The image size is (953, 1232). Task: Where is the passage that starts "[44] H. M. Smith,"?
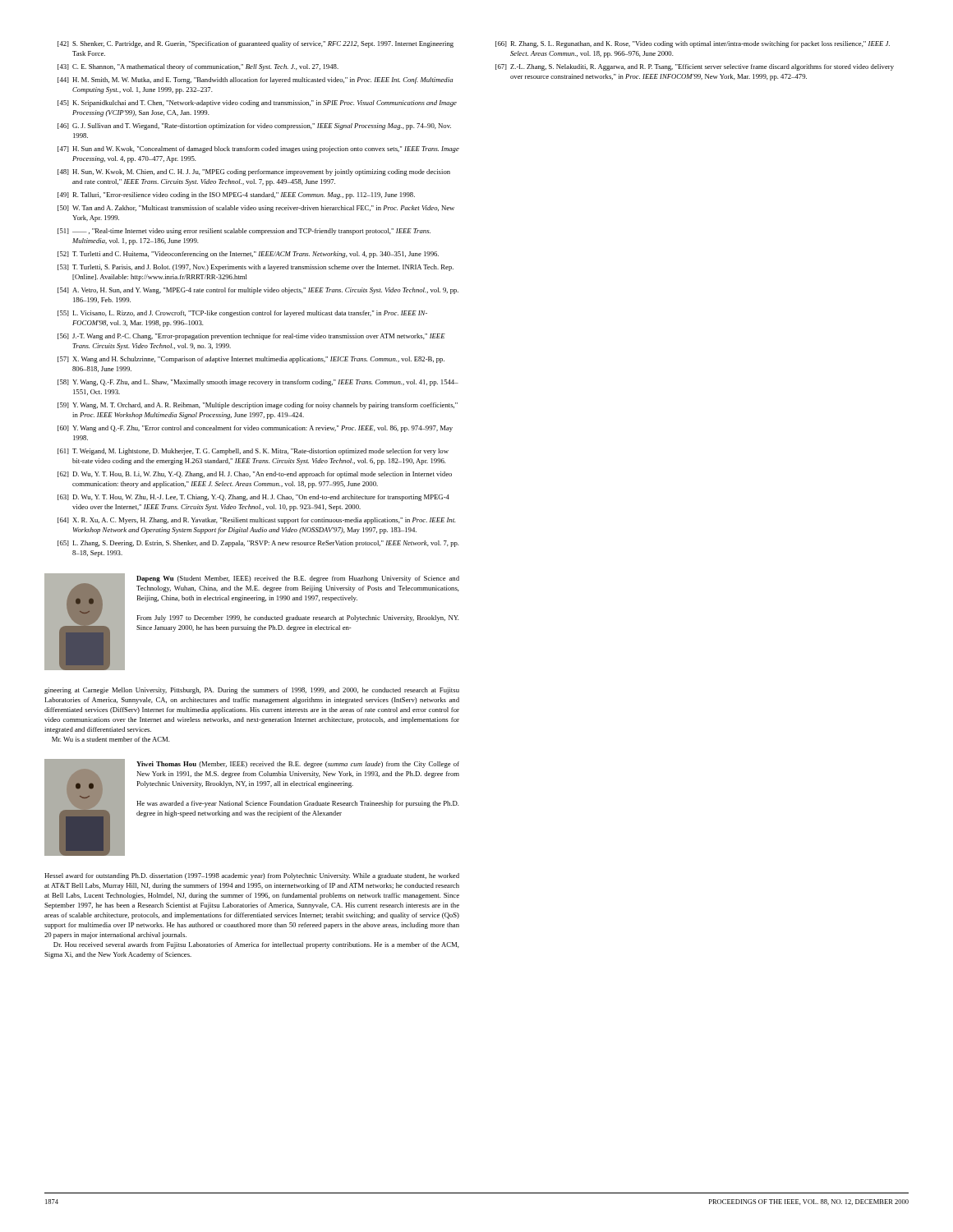click(252, 85)
